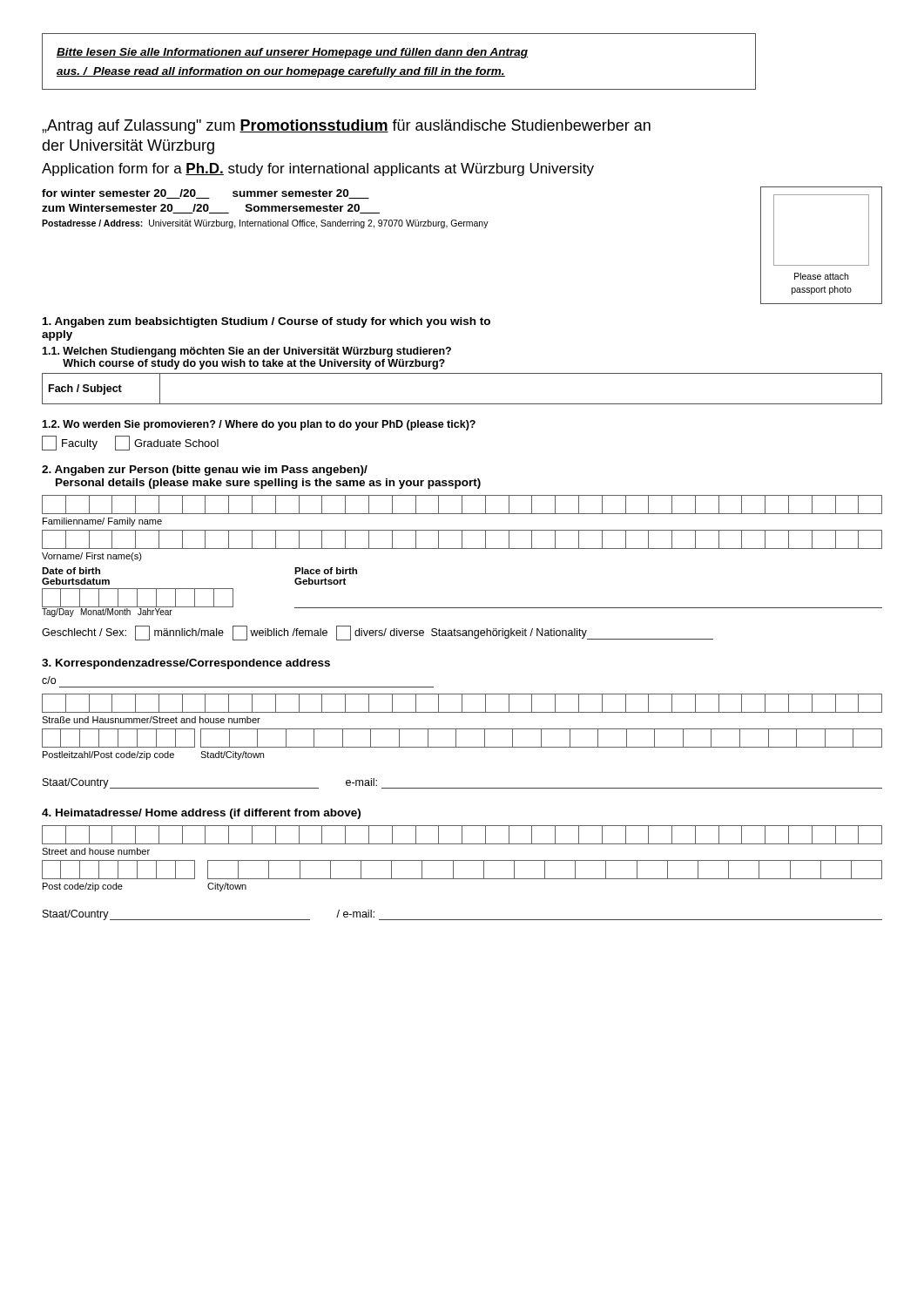Point to the element starting "der Universität Würzburg"

point(128,146)
